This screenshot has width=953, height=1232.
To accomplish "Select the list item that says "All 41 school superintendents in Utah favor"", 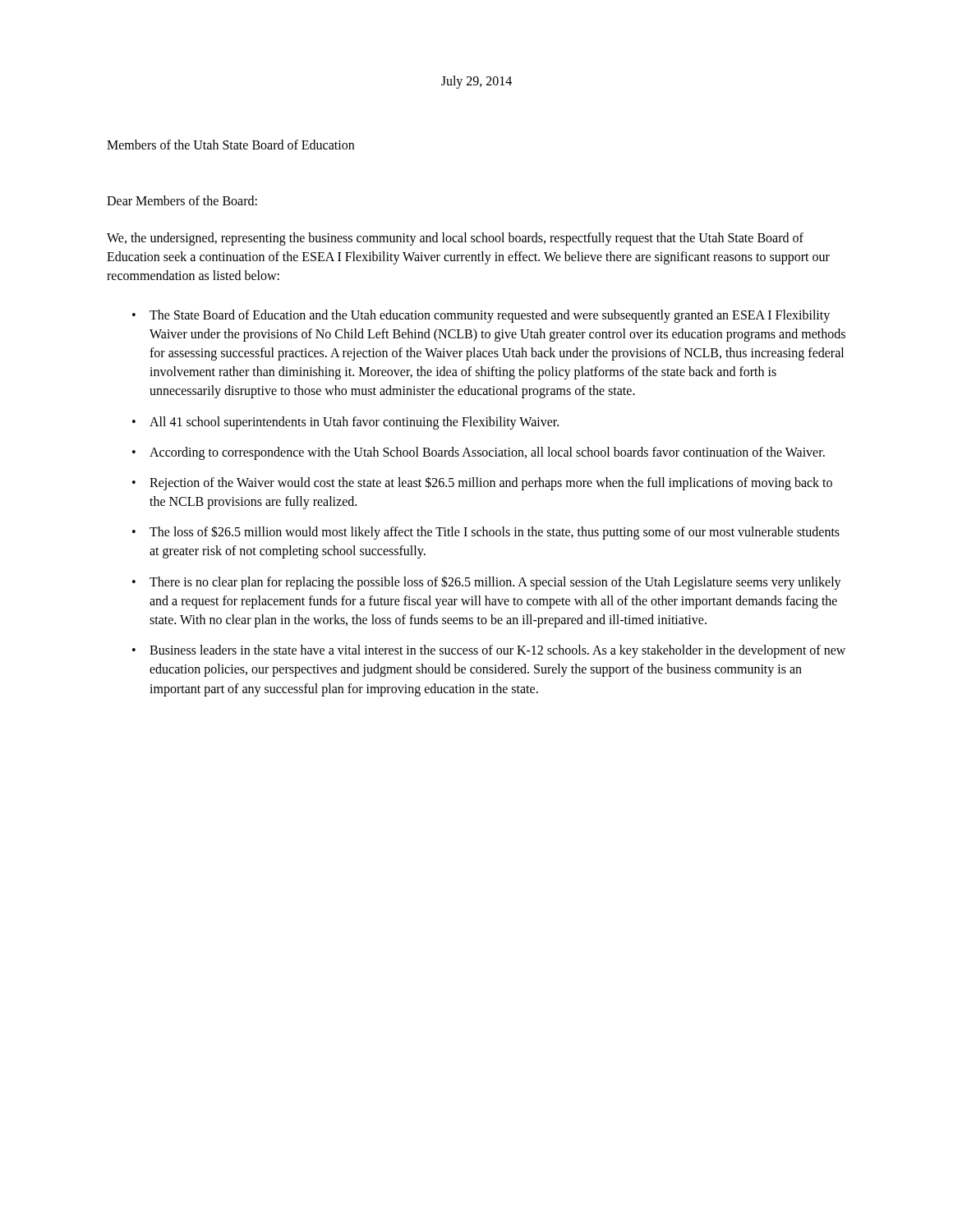I will 355,421.
